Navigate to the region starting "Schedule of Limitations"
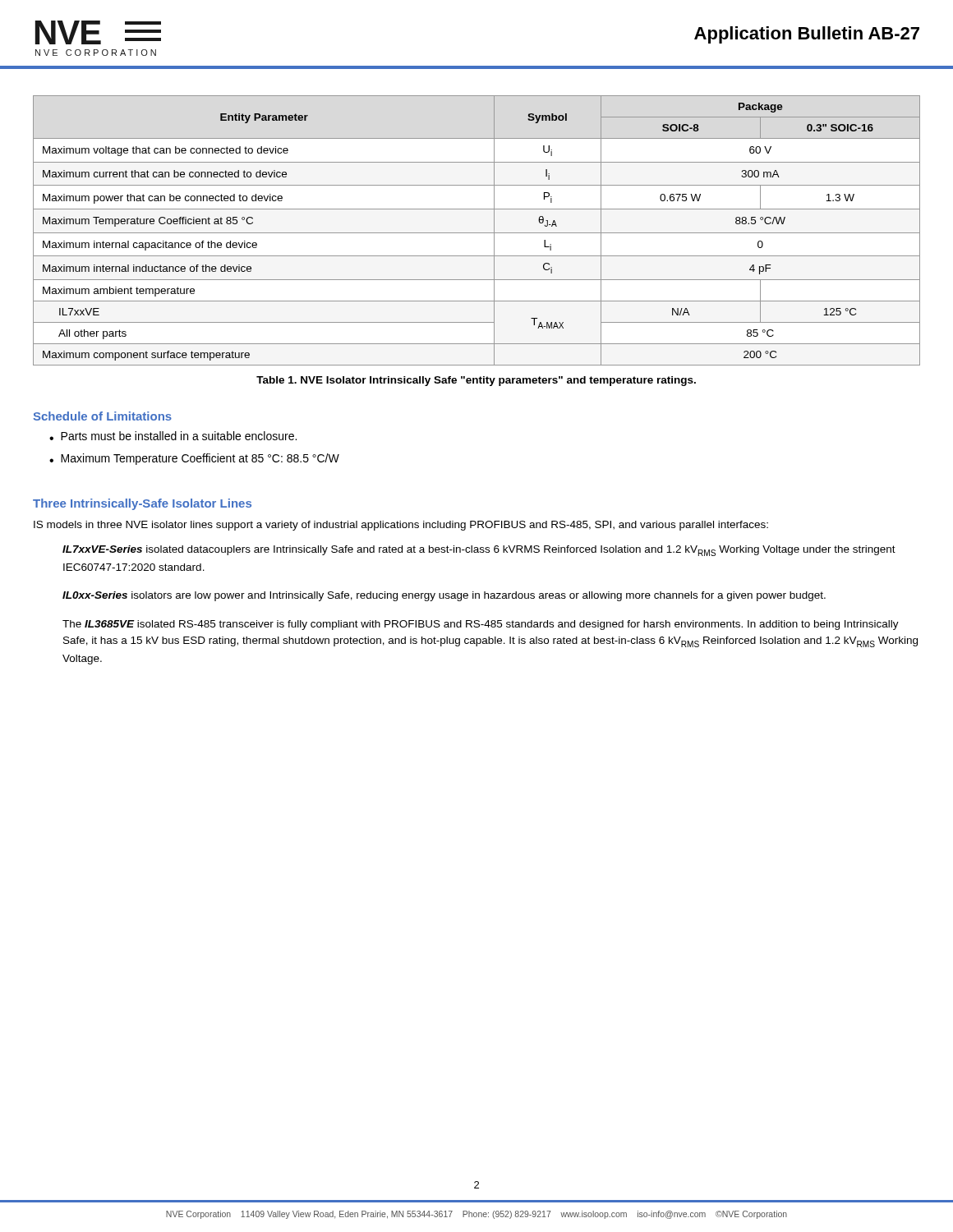 (102, 416)
